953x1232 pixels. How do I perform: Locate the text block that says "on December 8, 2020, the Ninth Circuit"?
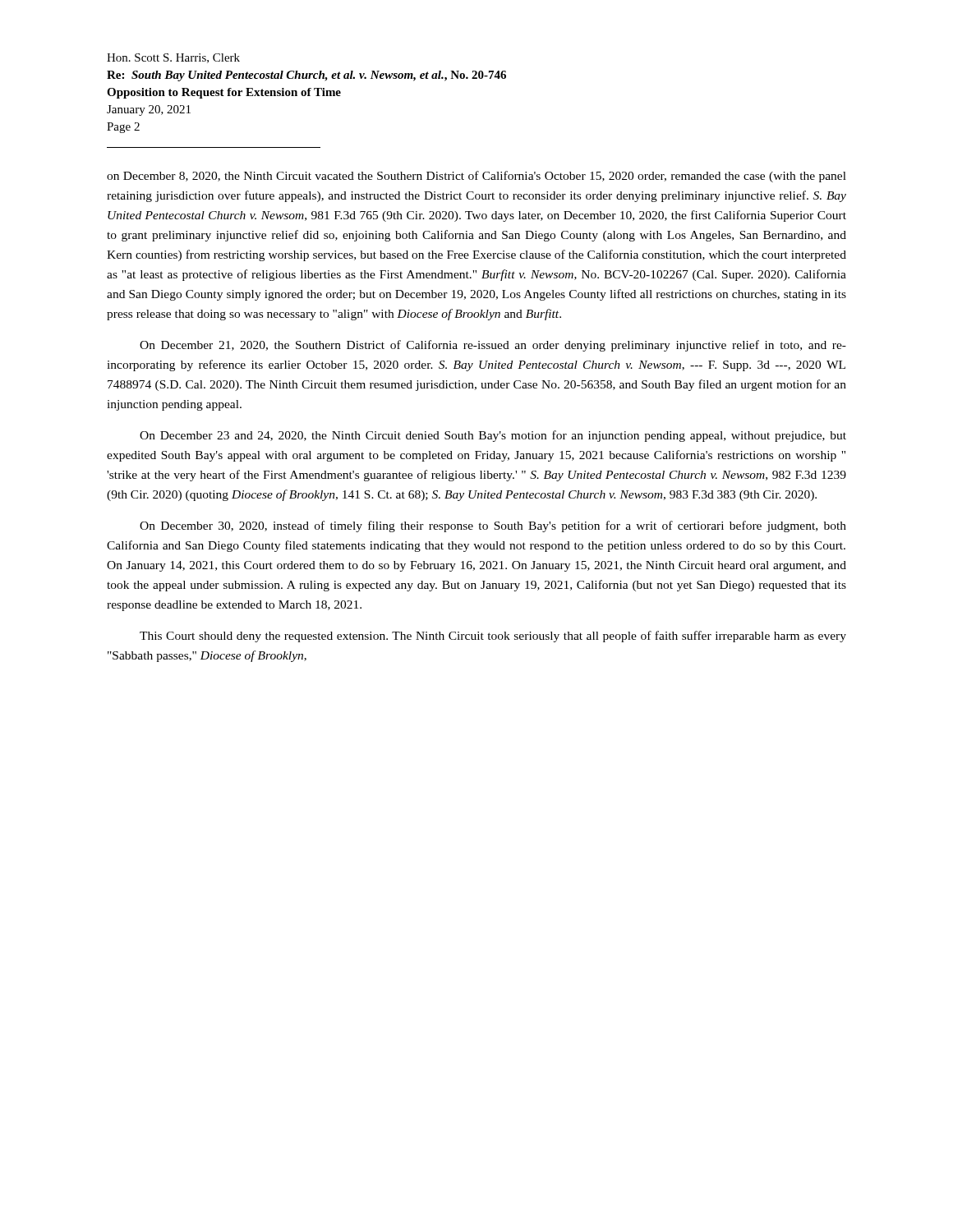pos(476,177)
